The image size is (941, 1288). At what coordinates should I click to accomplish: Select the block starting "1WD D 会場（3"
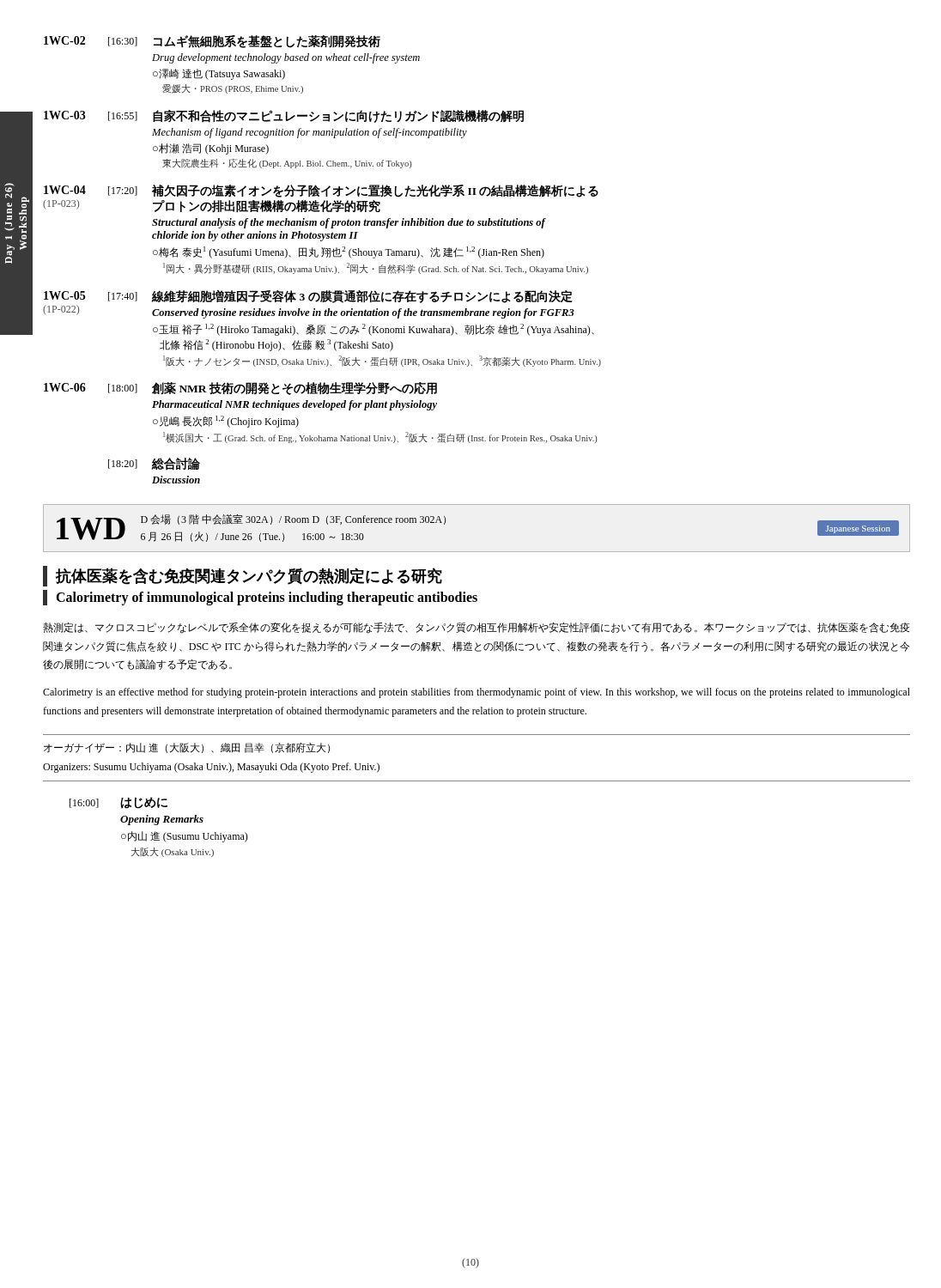pyautogui.click(x=243, y=523)
